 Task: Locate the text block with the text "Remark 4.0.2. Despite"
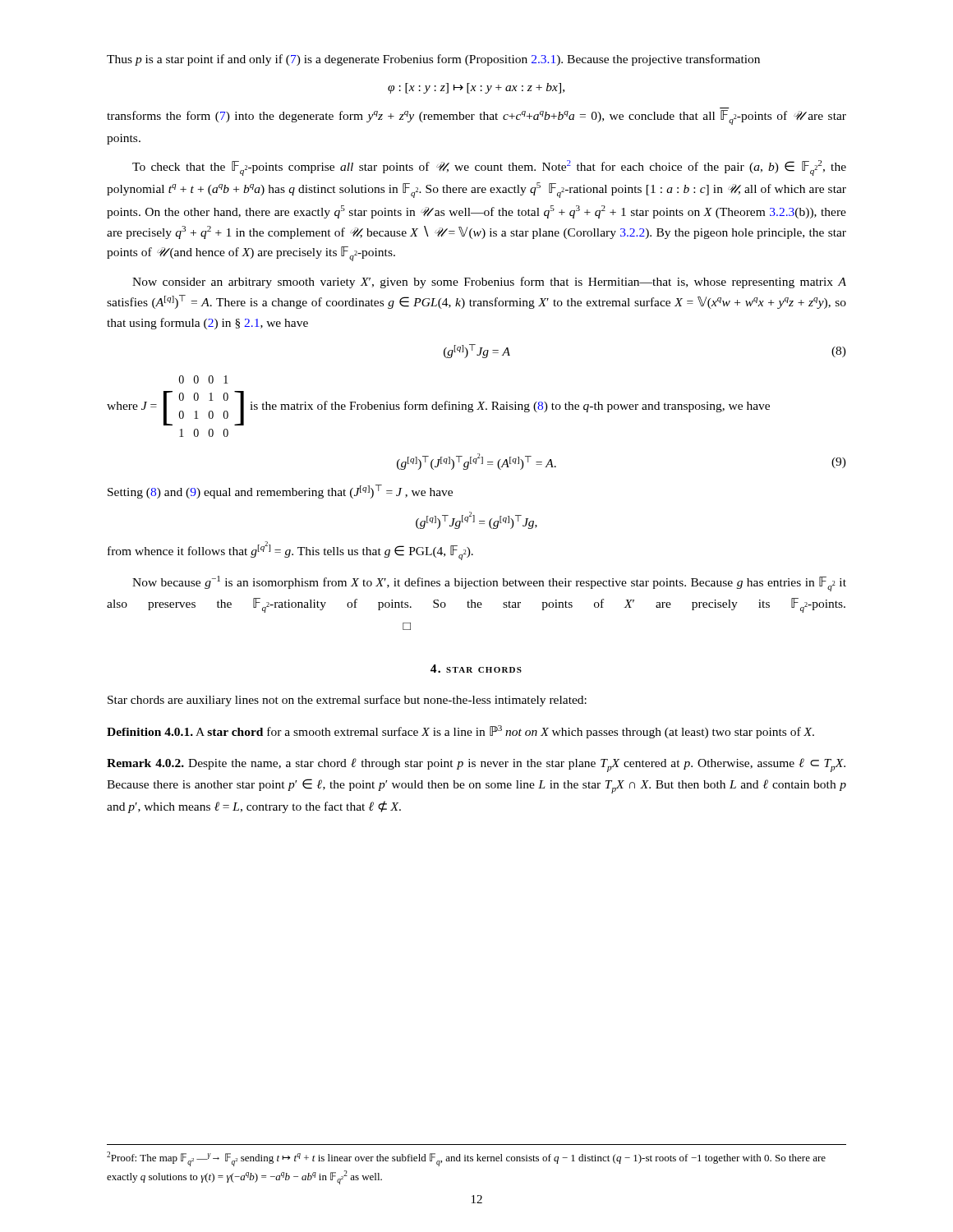click(476, 785)
